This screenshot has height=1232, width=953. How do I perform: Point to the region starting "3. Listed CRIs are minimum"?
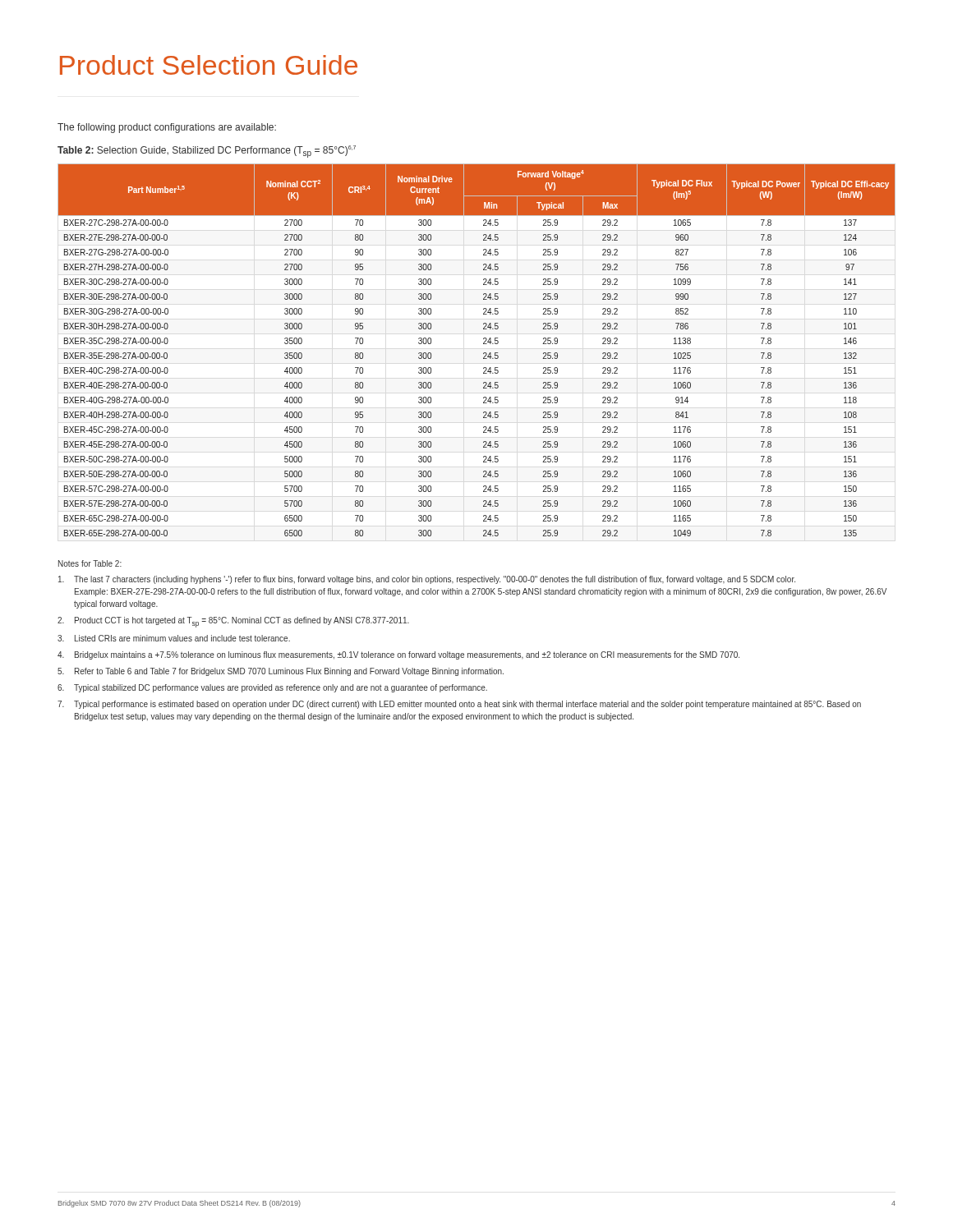coord(174,639)
